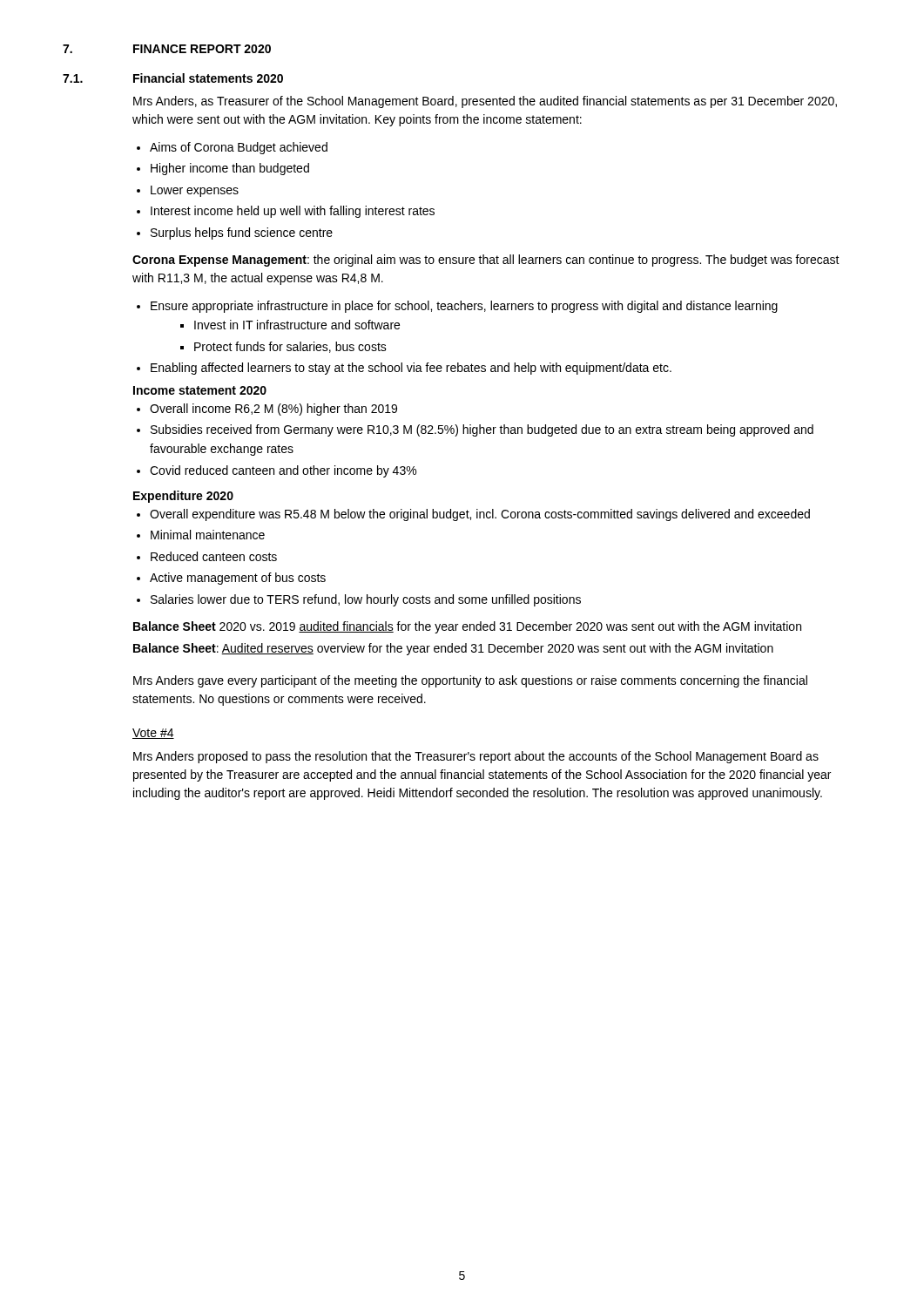The height and width of the screenshot is (1307, 924).
Task: Select the list item that says "Aims of Corona Budget"
Action: click(x=239, y=147)
